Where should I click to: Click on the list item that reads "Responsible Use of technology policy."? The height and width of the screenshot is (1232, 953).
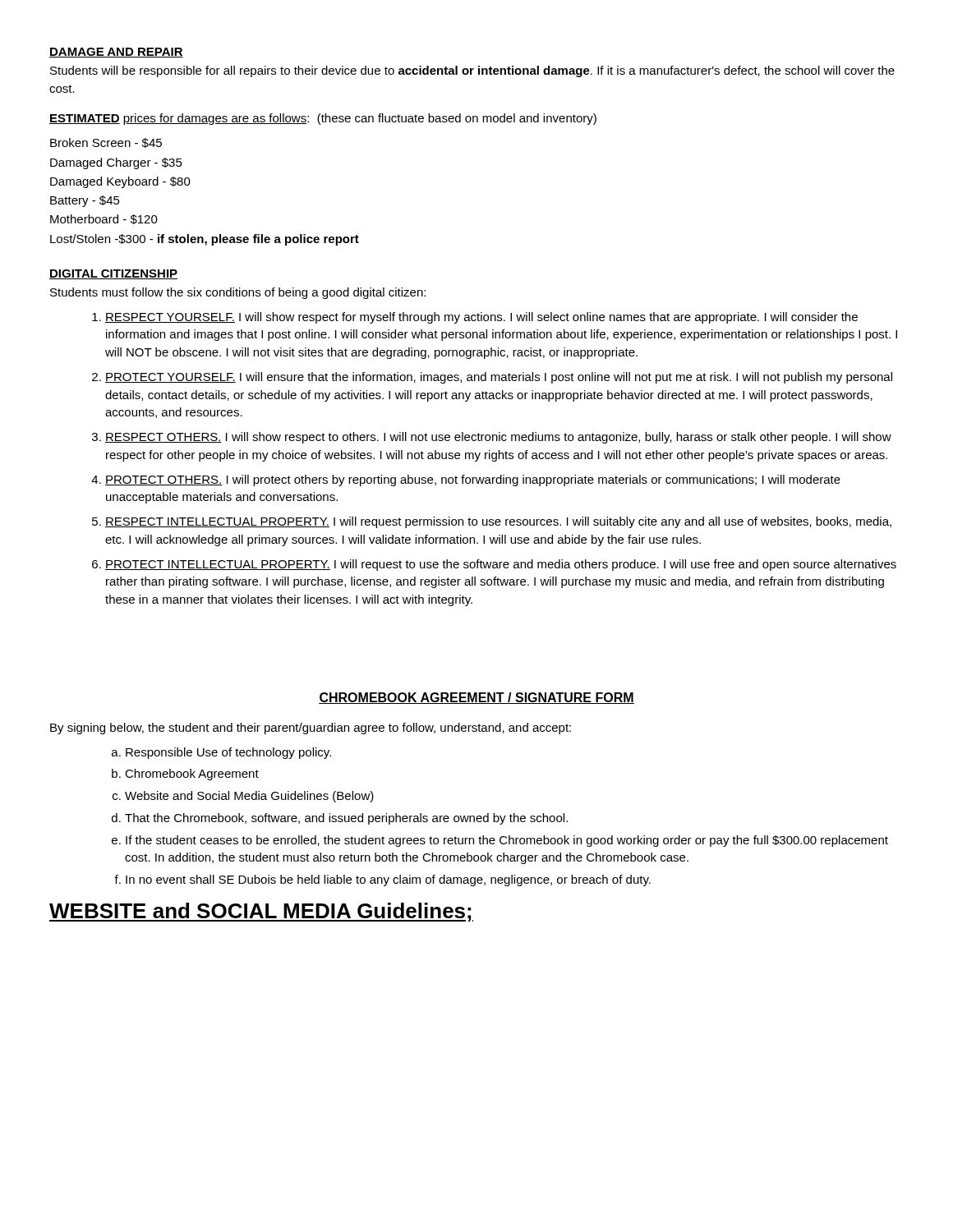[229, 752]
